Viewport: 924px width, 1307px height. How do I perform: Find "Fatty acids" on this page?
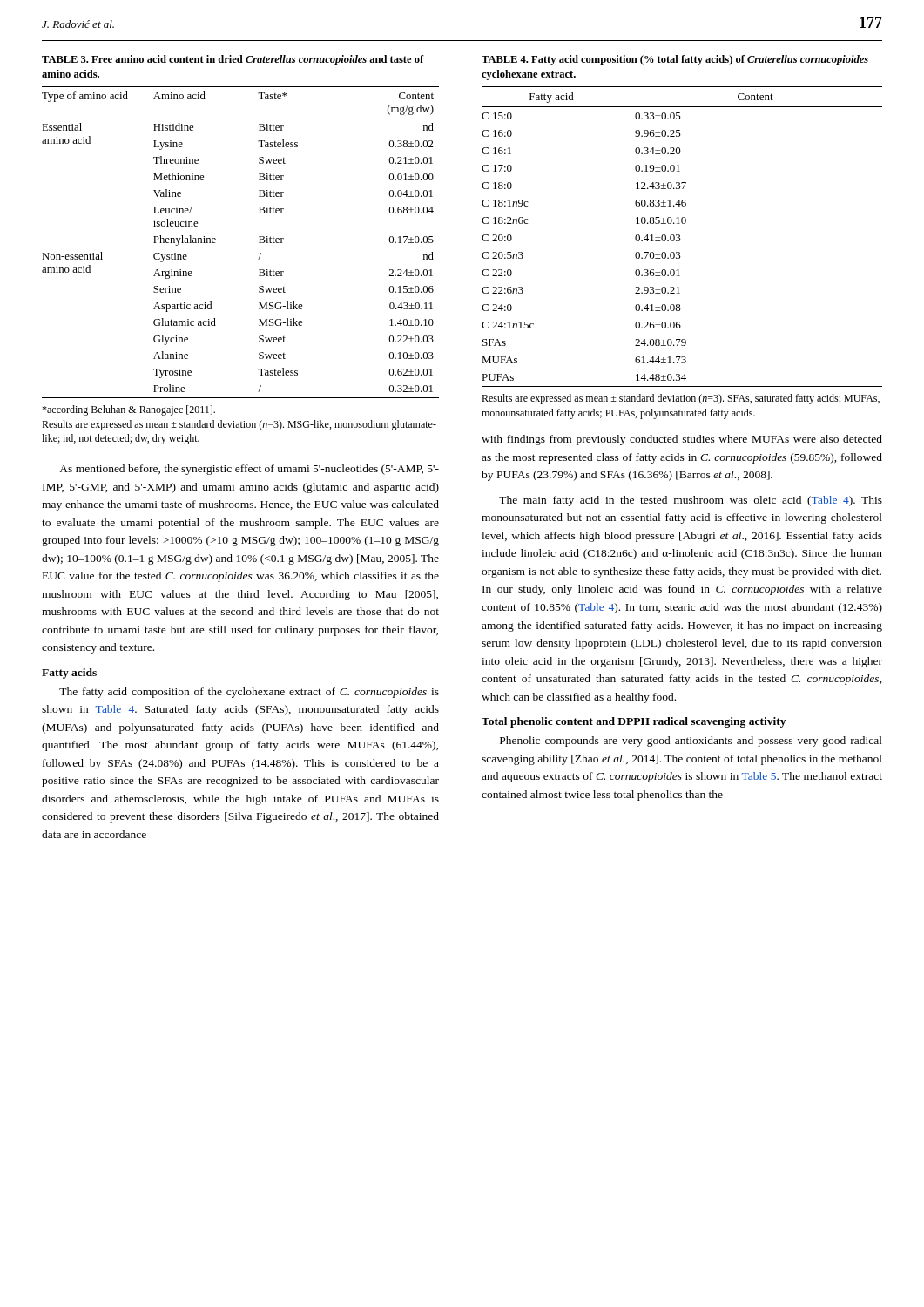(69, 672)
